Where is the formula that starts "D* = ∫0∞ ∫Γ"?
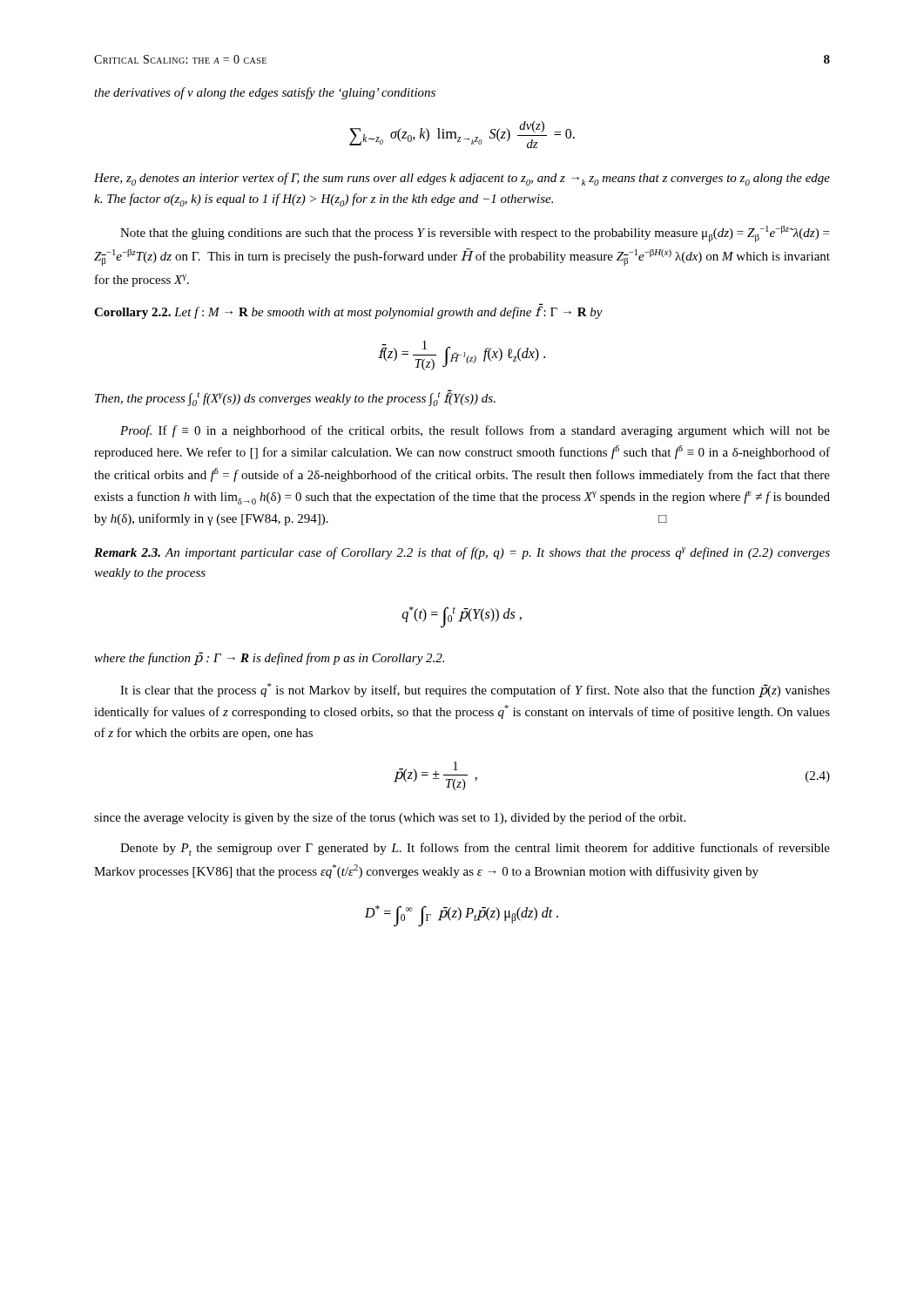Viewport: 924px width, 1307px height. pyautogui.click(x=462, y=914)
